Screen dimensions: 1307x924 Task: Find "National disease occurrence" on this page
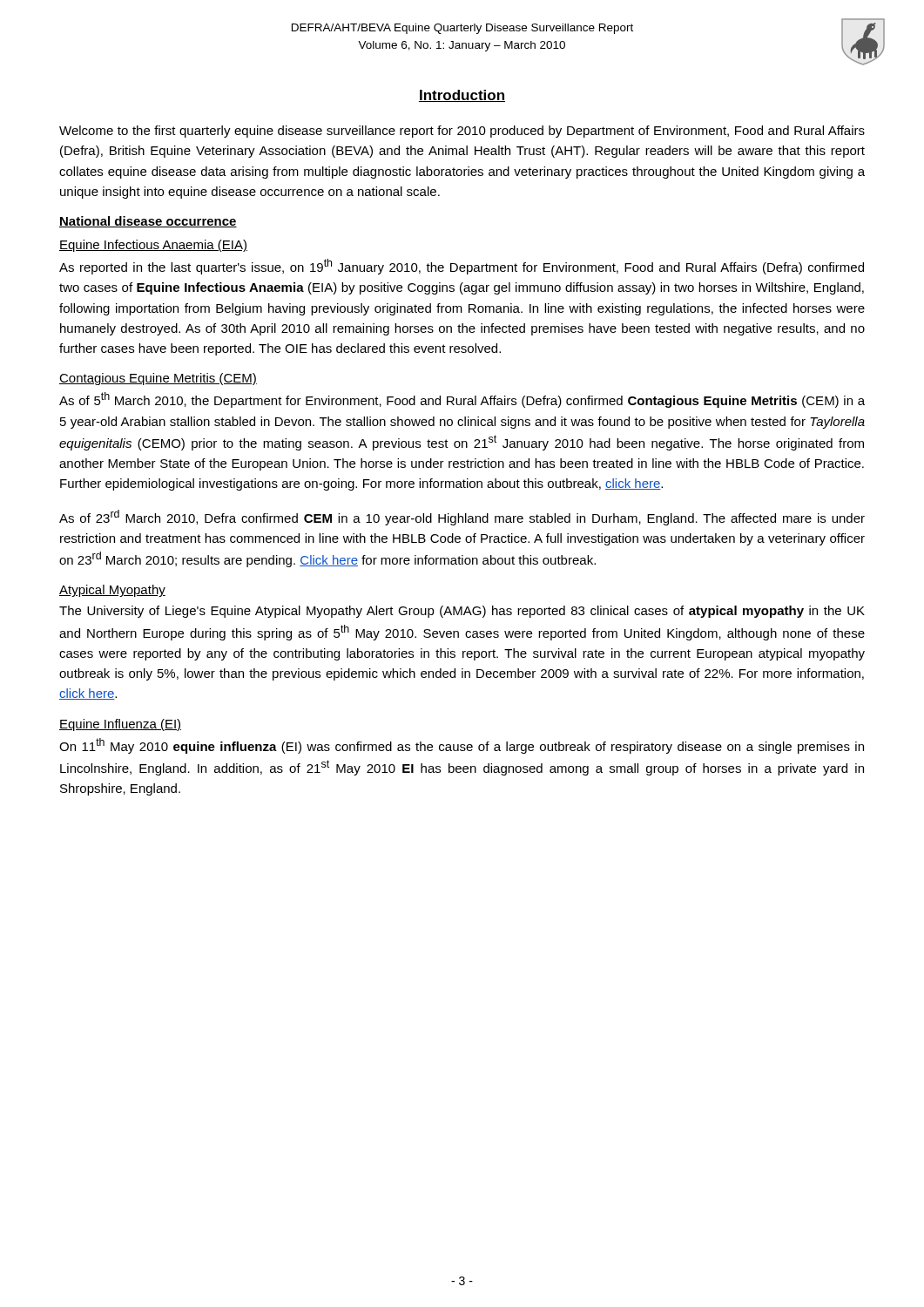[148, 221]
